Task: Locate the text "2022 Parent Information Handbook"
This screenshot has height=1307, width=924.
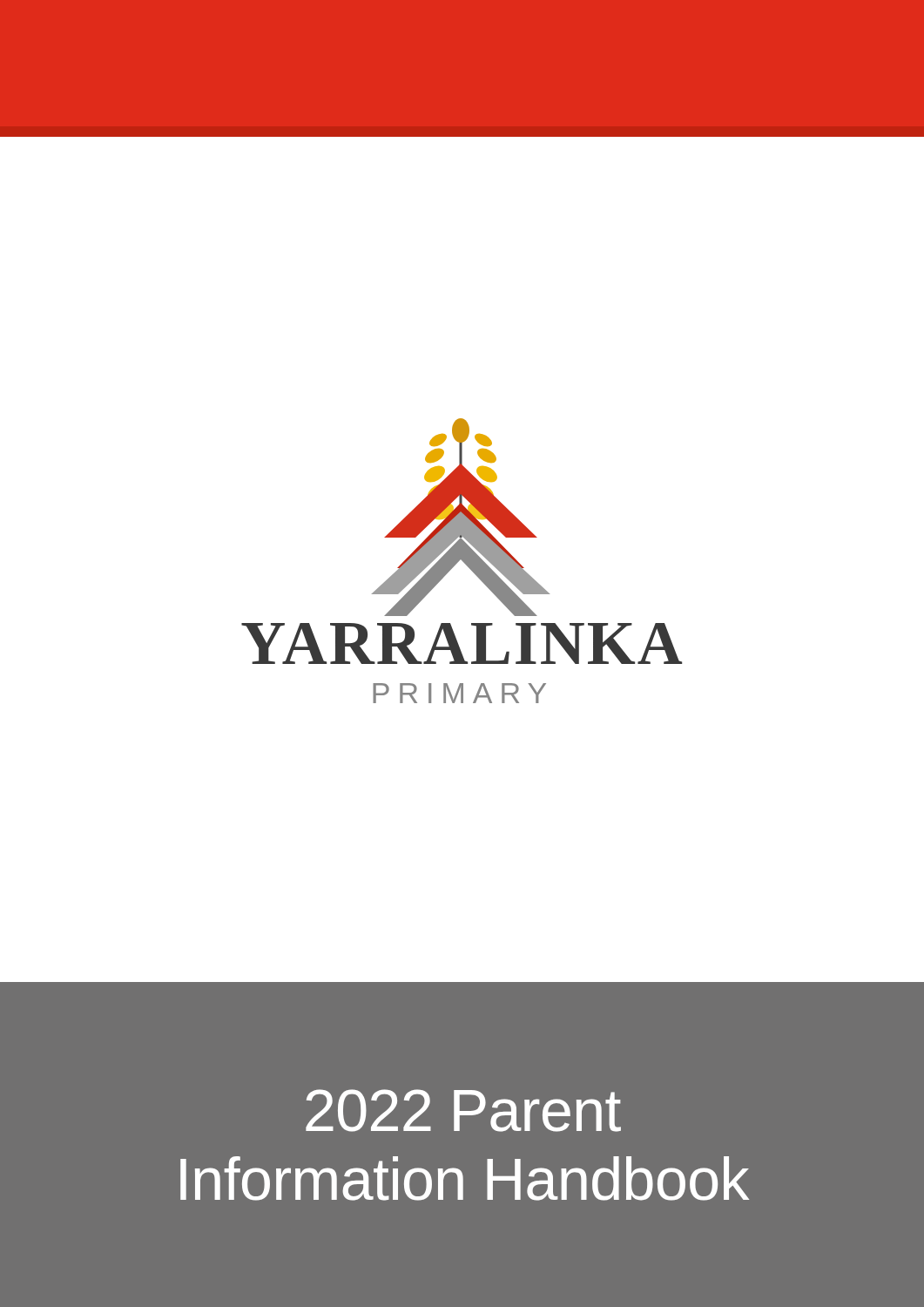Action: tap(462, 1144)
